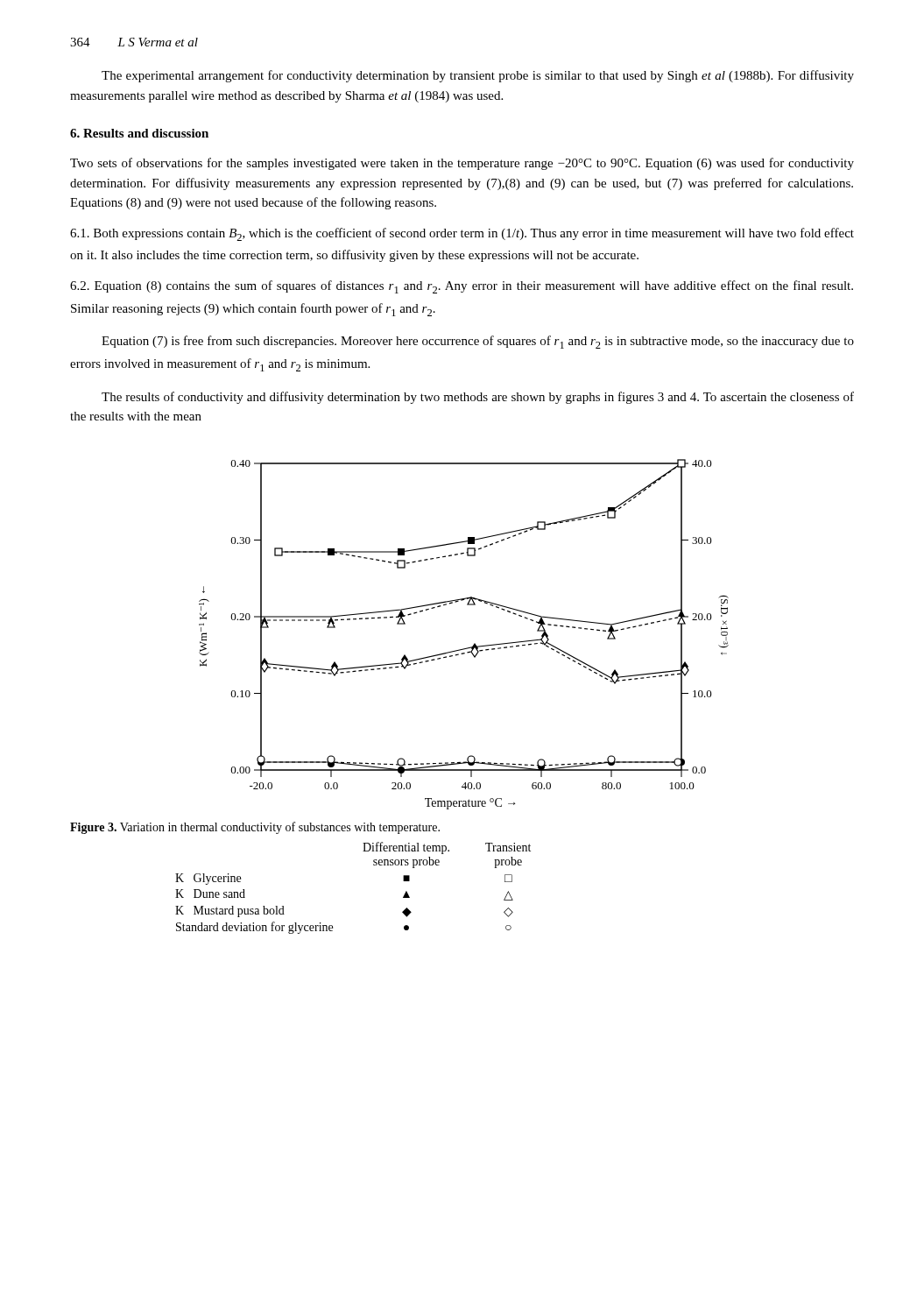The width and height of the screenshot is (924, 1314).
Task: Click a caption
Action: tap(255, 827)
